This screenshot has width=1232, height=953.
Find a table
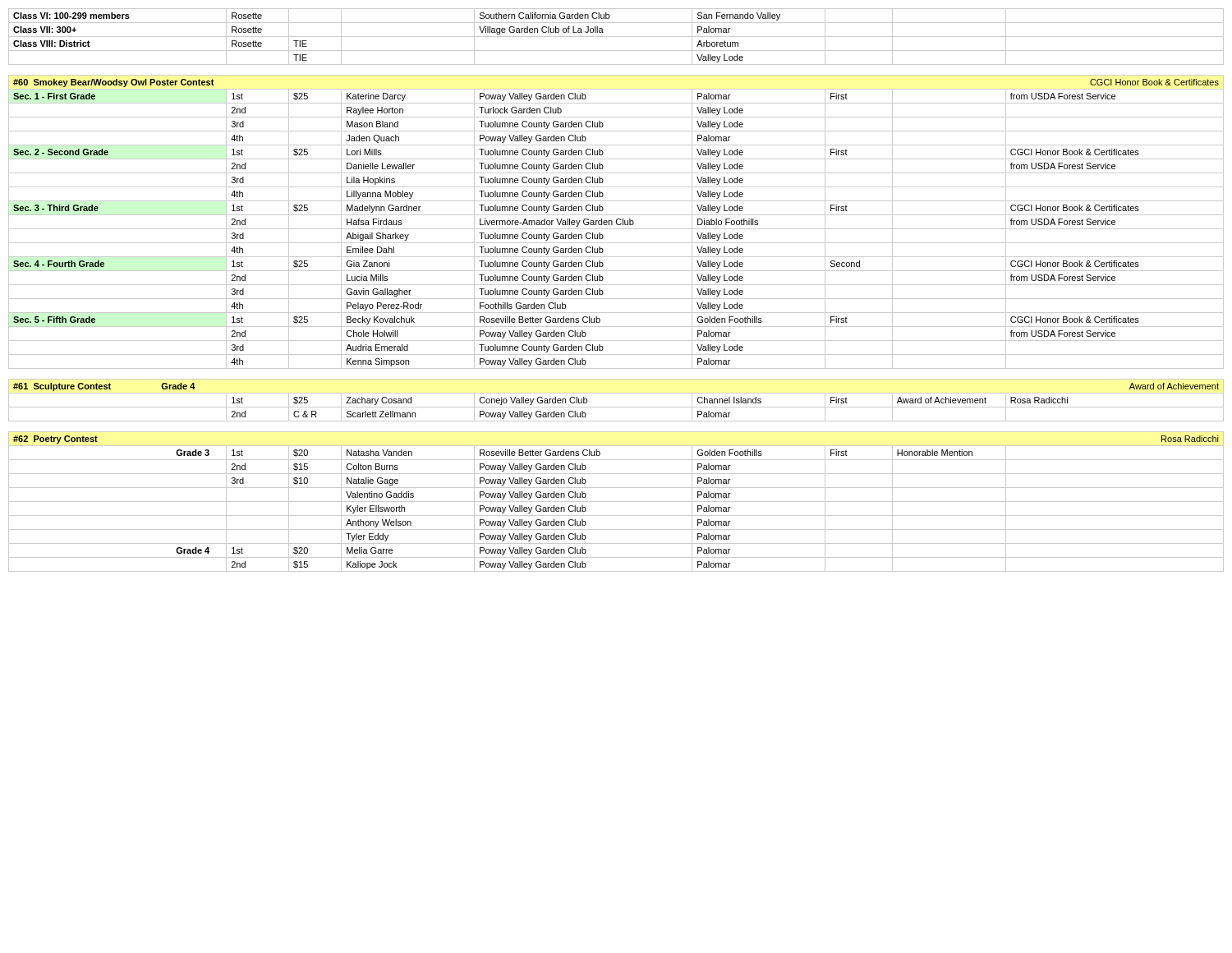(x=616, y=295)
